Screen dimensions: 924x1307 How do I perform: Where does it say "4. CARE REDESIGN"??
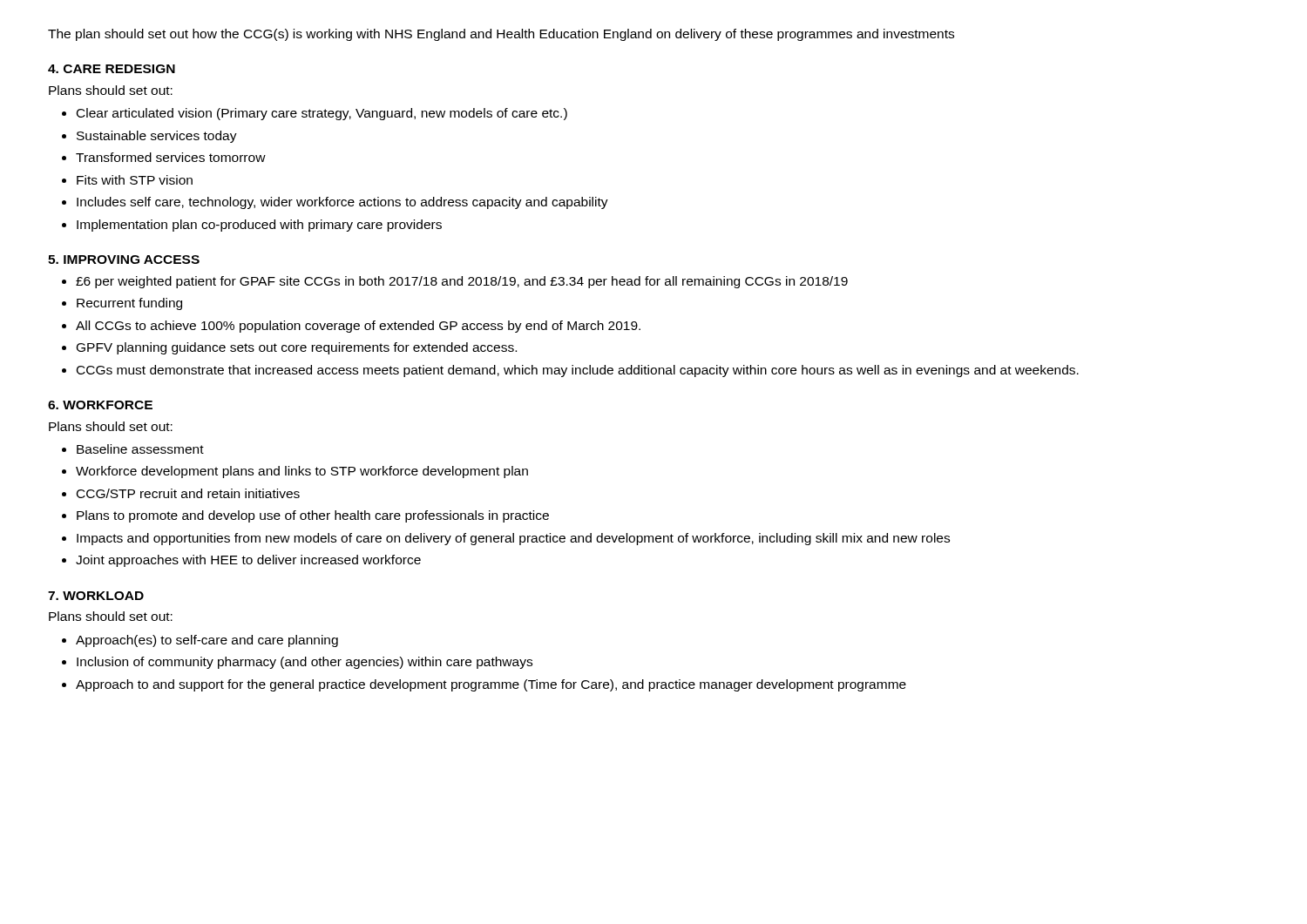(112, 69)
